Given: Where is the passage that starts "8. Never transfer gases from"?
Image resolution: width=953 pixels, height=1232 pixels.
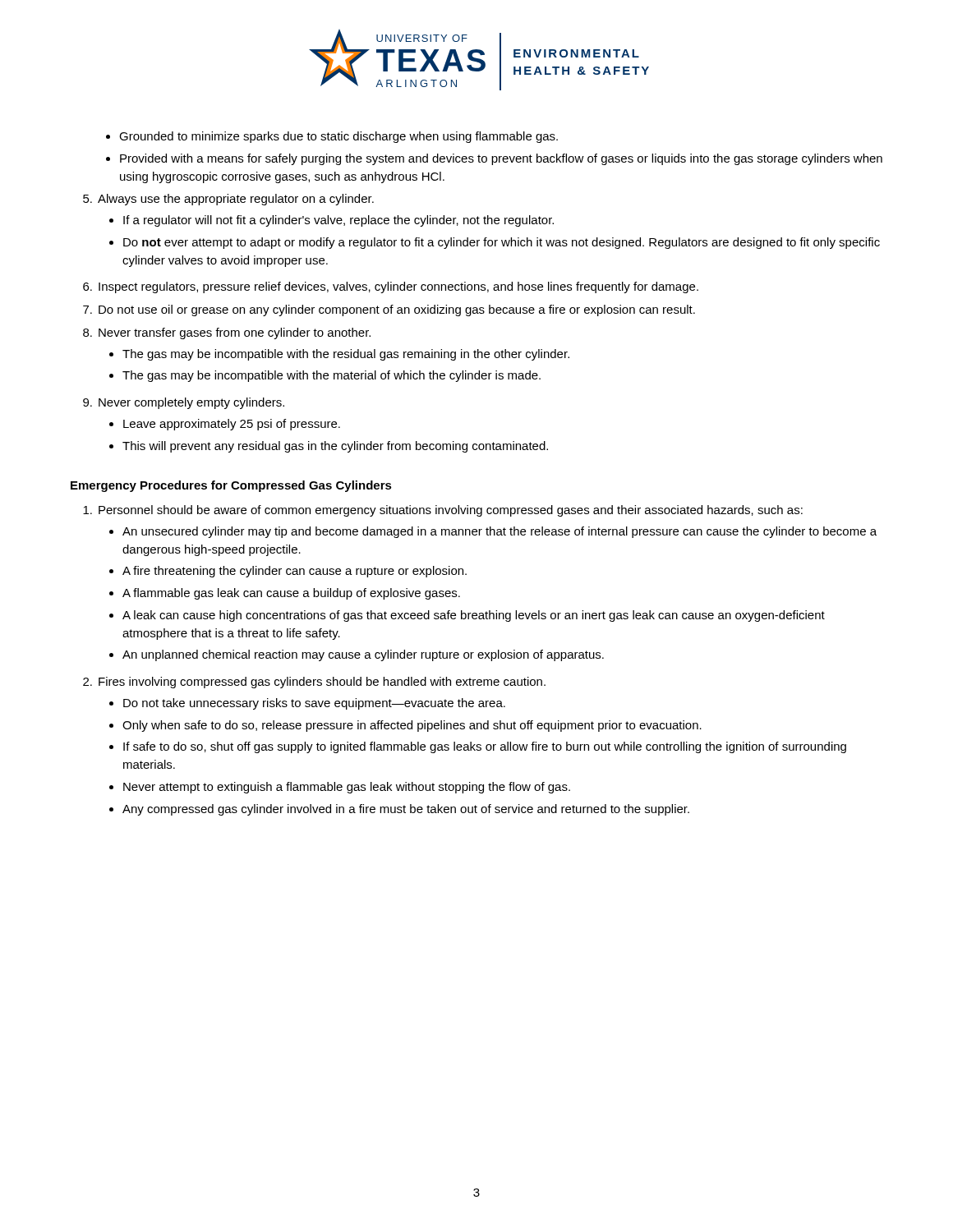Looking at the screenshot, I should coord(476,356).
